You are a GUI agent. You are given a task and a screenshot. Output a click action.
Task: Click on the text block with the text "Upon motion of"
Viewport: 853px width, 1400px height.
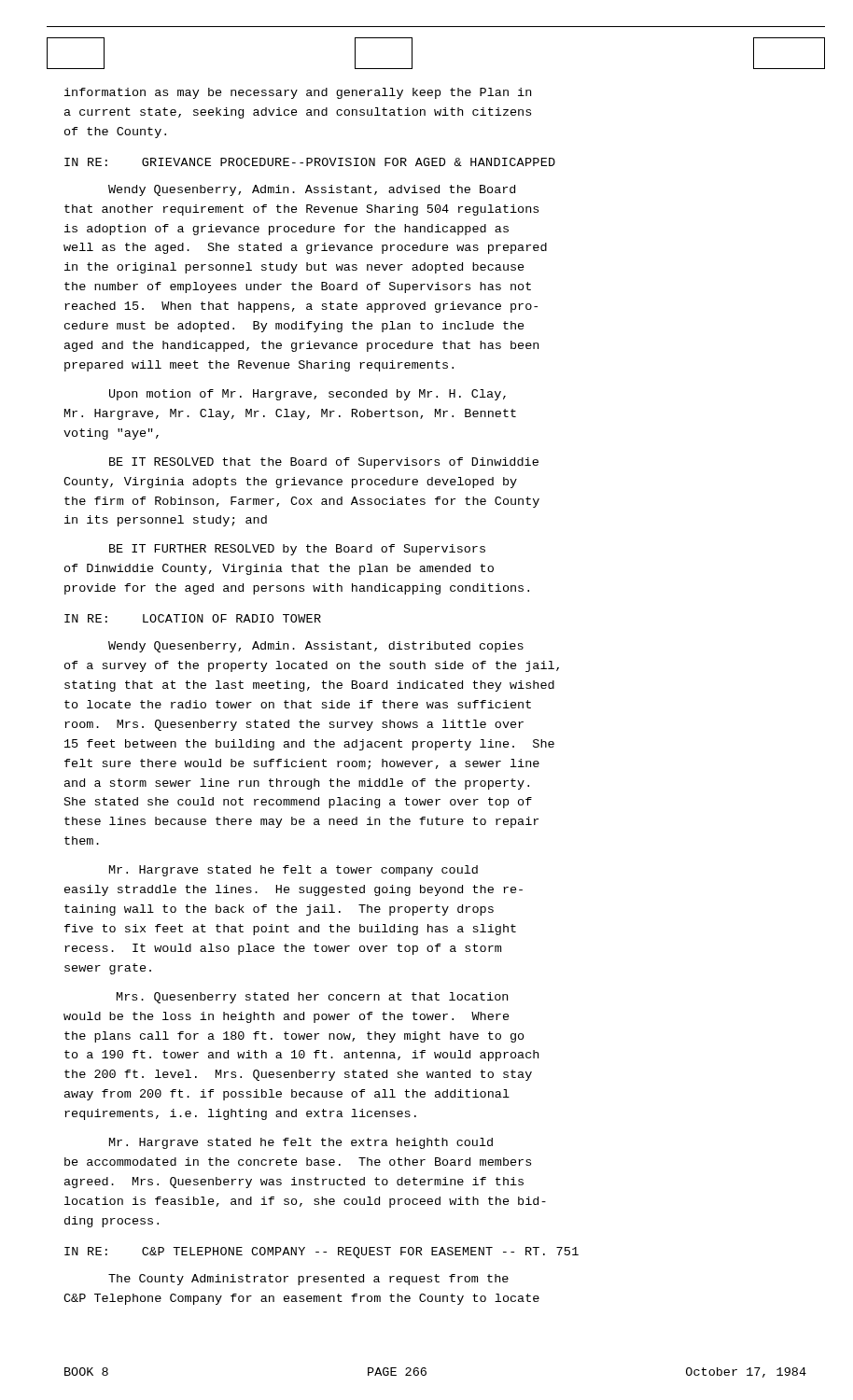(x=290, y=414)
